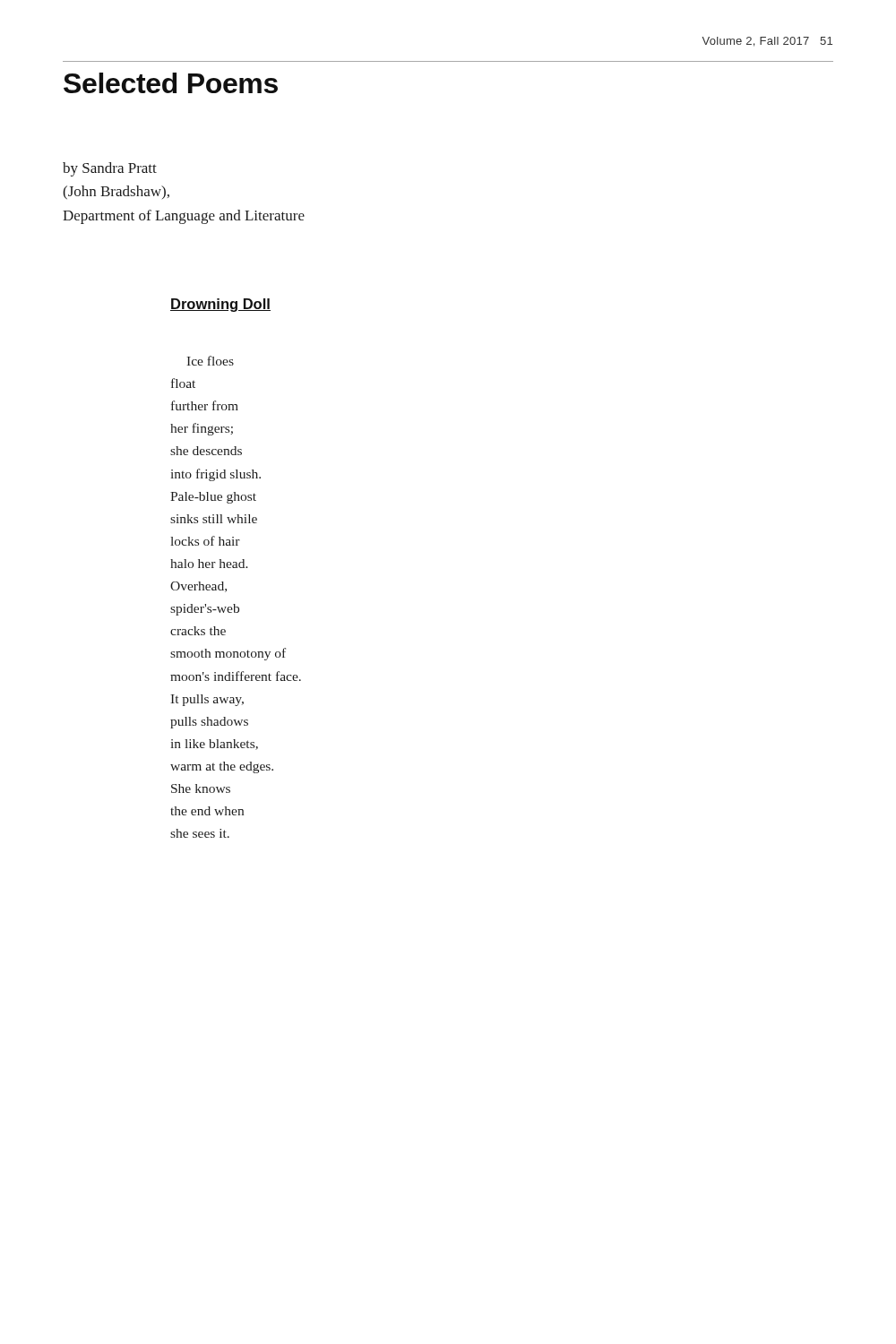The image size is (896, 1344).
Task: Navigate to the text starting "Drowning Doll"
Action: point(220,304)
